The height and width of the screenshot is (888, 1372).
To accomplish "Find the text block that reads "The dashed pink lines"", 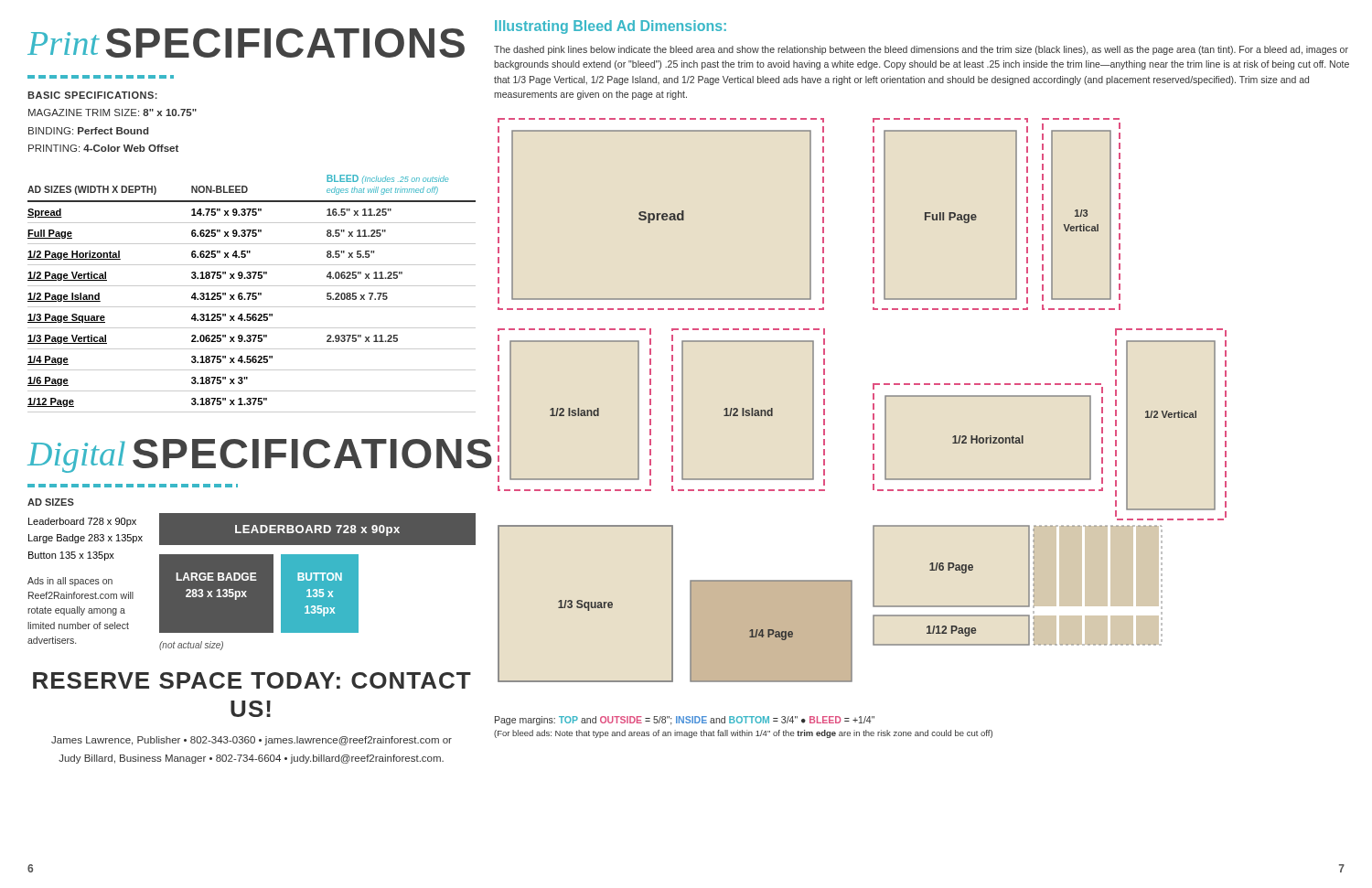I will [x=922, y=72].
